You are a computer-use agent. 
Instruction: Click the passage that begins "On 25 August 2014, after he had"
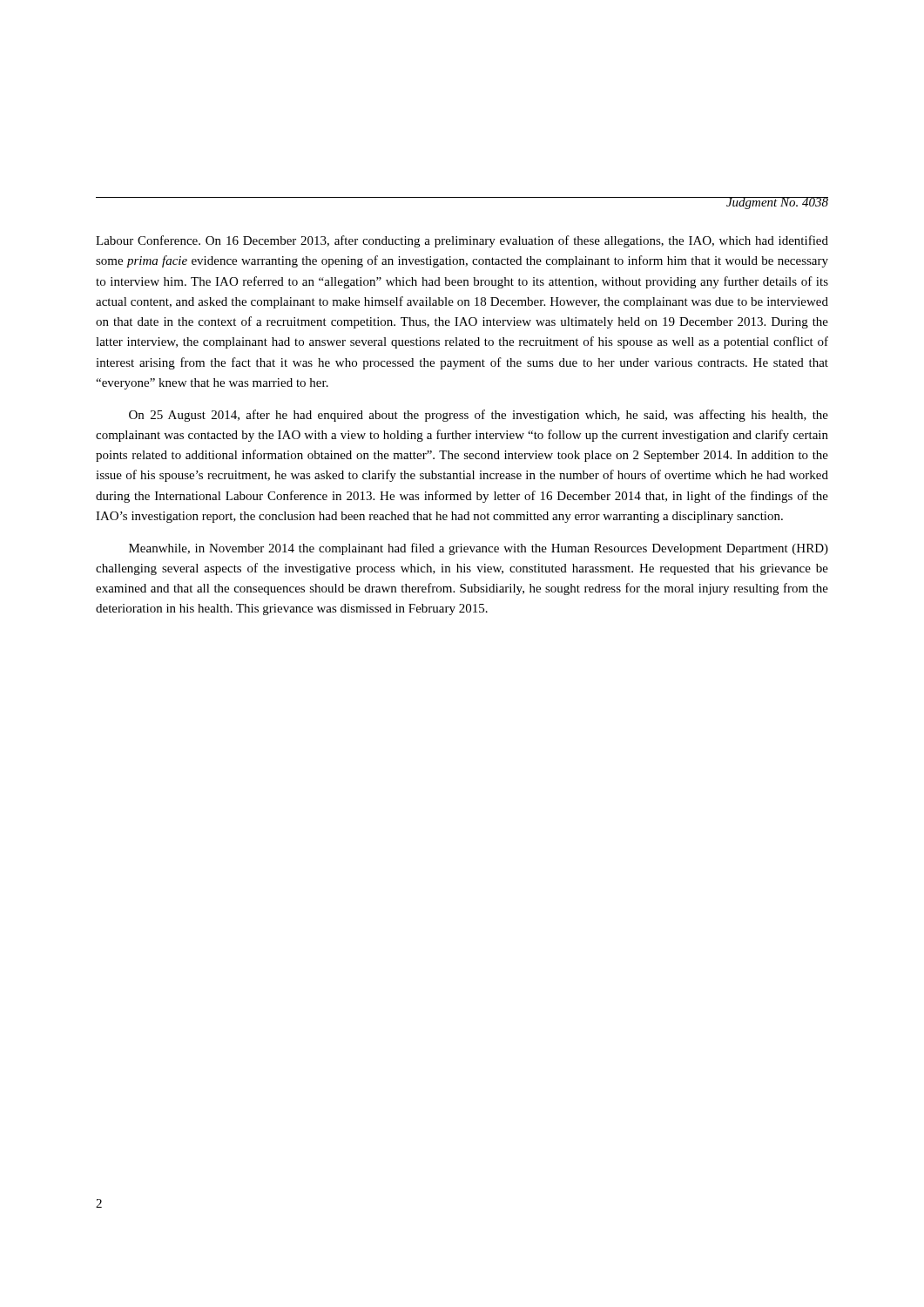(x=462, y=465)
